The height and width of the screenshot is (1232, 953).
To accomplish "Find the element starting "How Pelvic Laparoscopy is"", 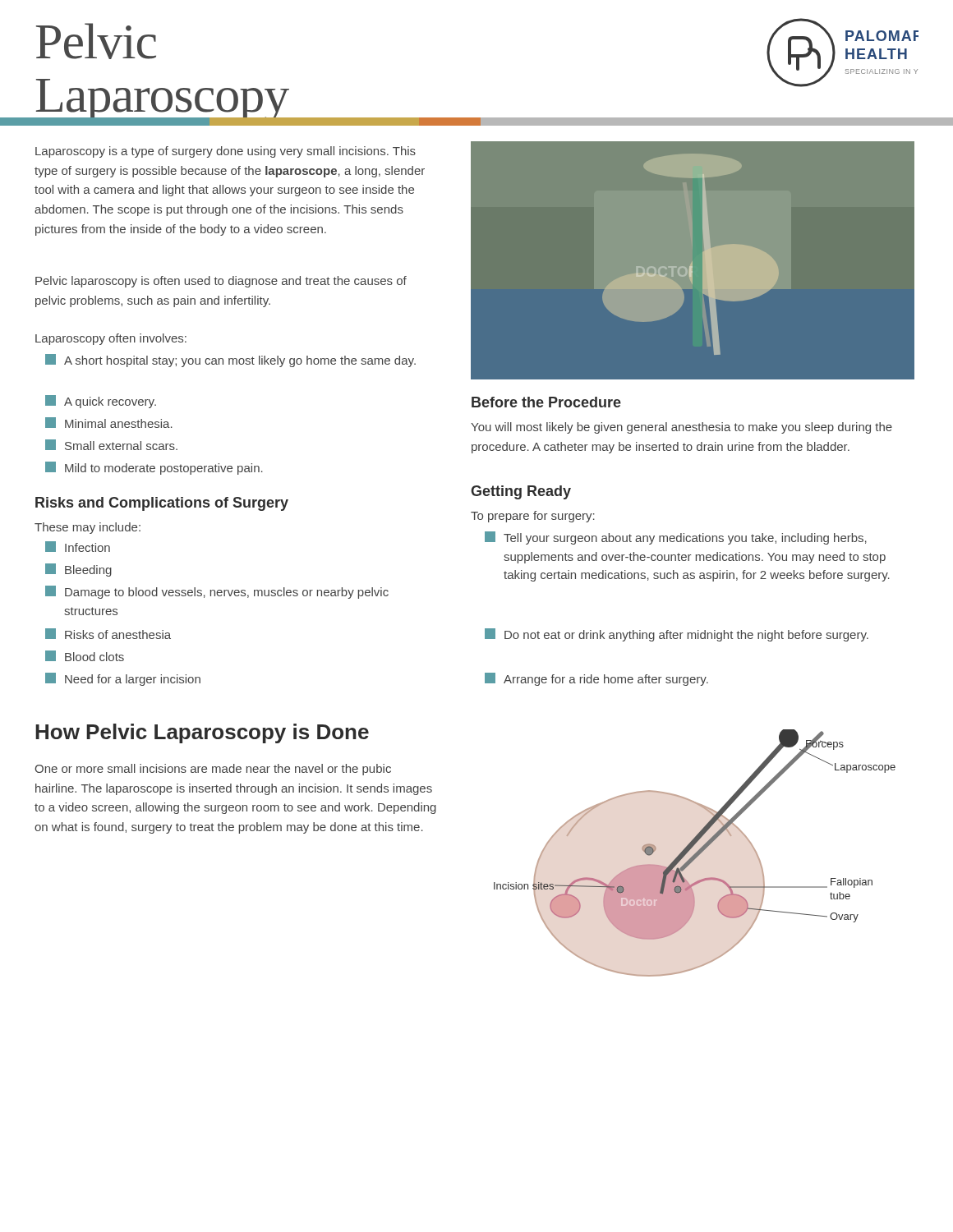I will click(x=202, y=732).
